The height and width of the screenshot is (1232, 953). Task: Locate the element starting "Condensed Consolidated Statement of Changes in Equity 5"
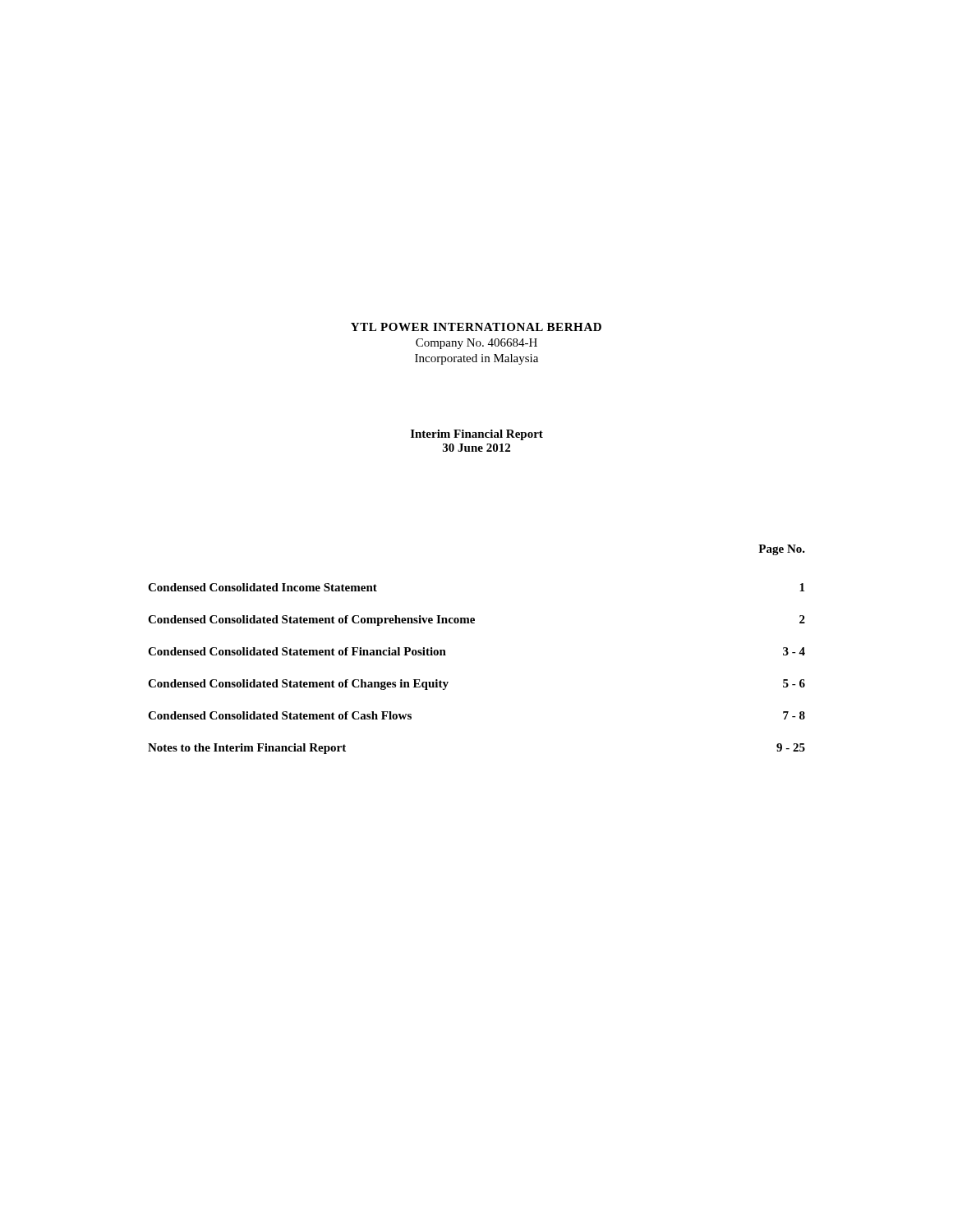coord(294,685)
